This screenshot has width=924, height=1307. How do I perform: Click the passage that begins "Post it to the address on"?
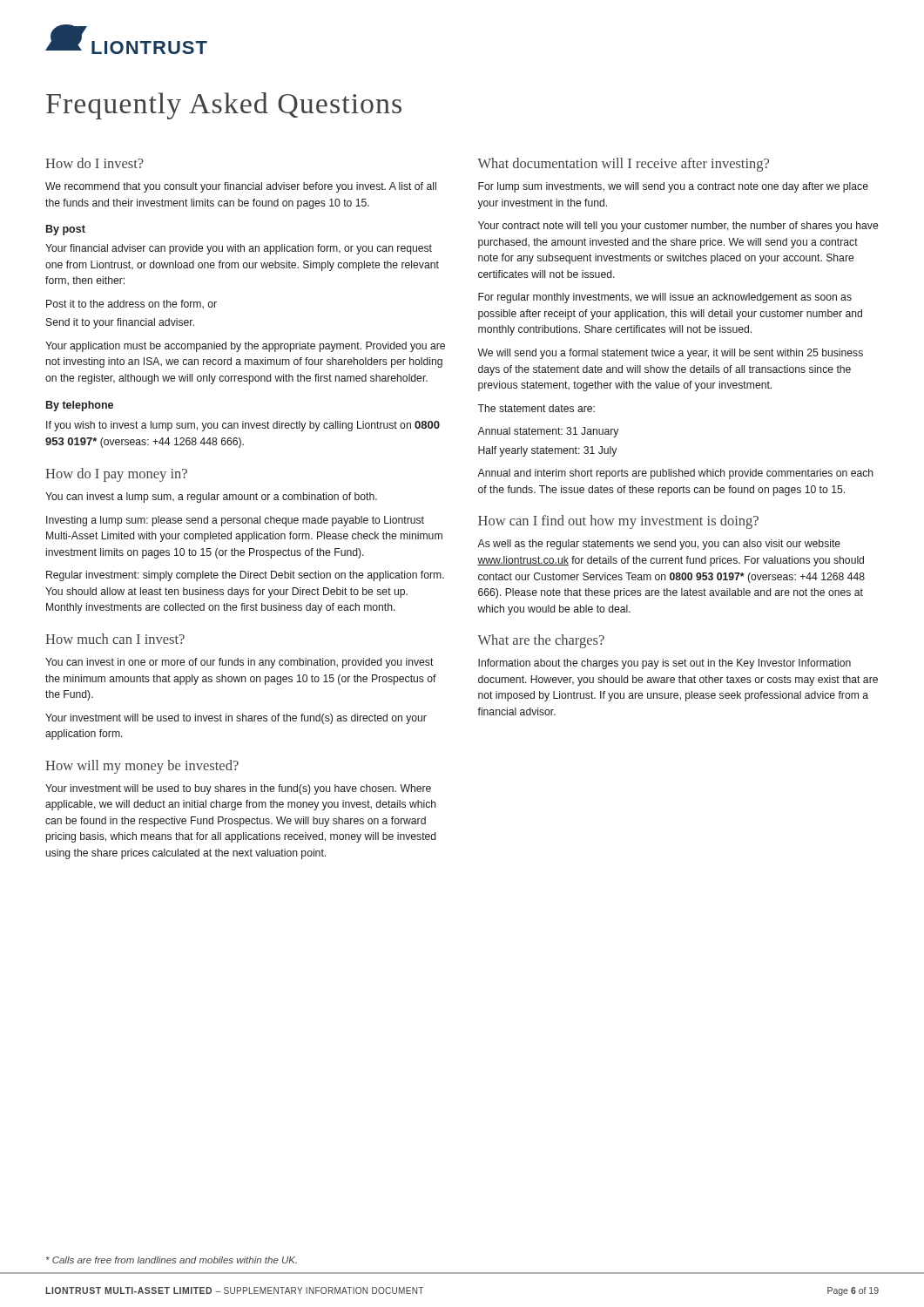click(x=131, y=304)
